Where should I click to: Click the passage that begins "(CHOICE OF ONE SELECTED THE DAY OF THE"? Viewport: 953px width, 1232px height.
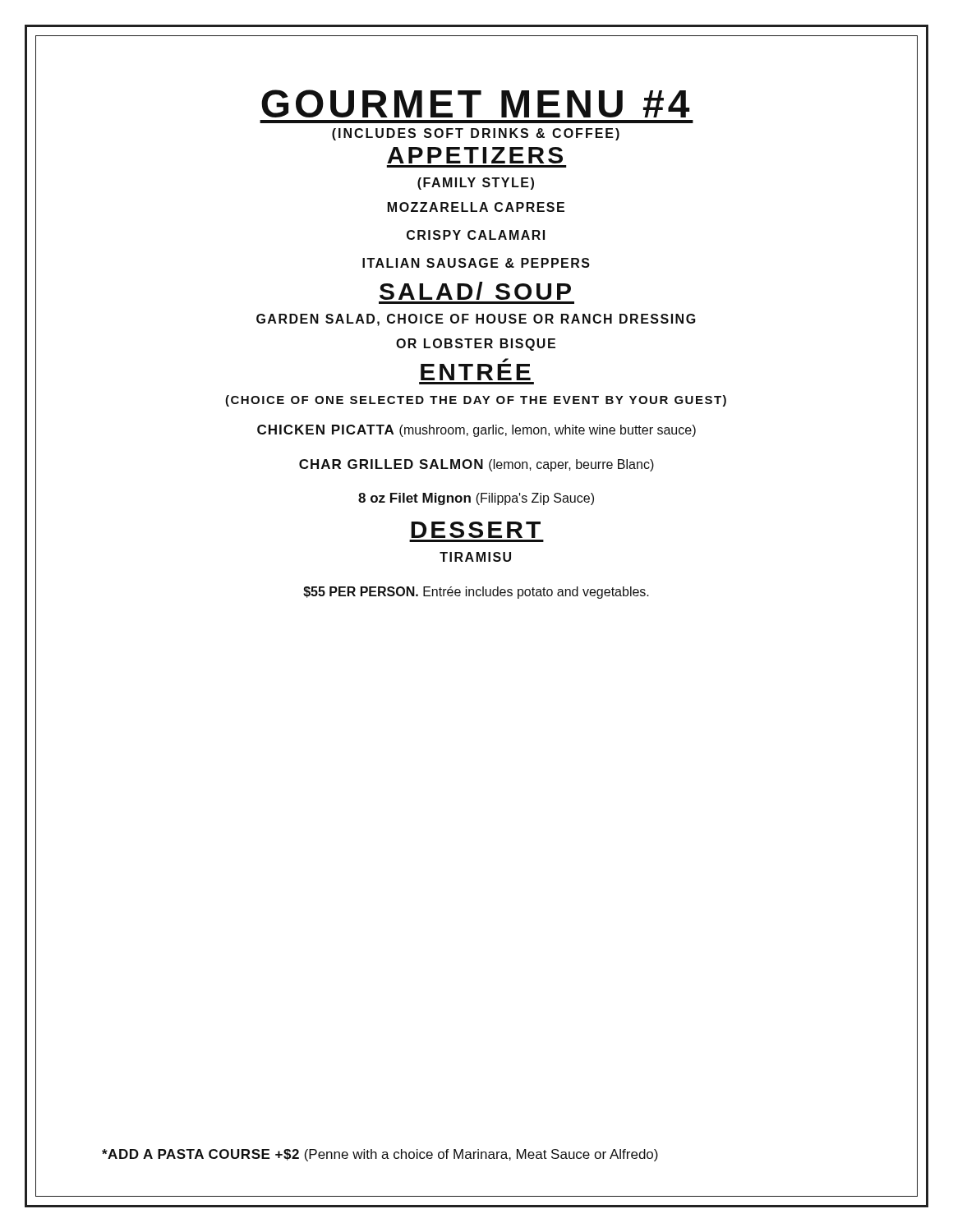[476, 400]
